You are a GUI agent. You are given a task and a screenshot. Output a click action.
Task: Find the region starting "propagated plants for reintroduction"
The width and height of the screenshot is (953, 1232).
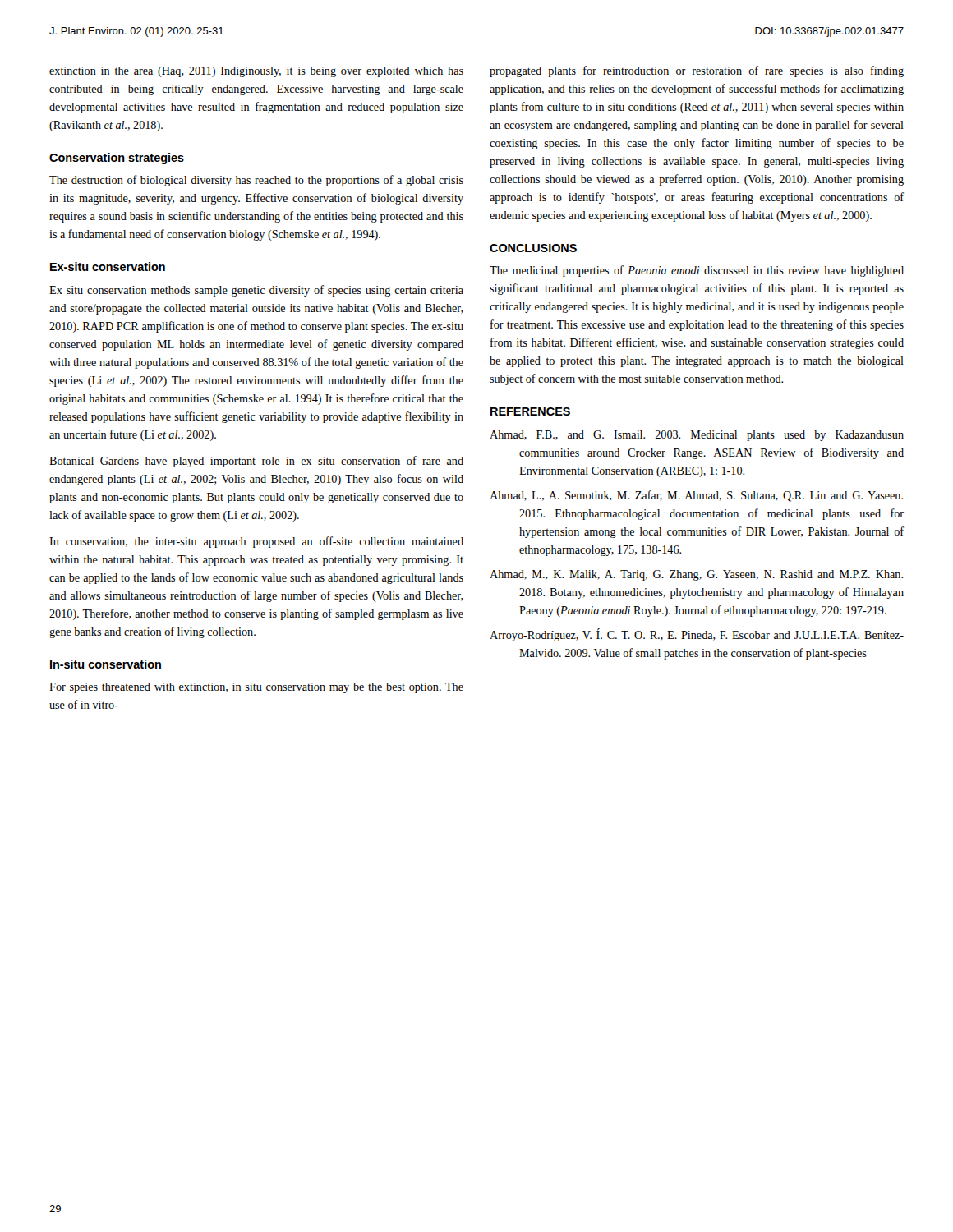697,143
